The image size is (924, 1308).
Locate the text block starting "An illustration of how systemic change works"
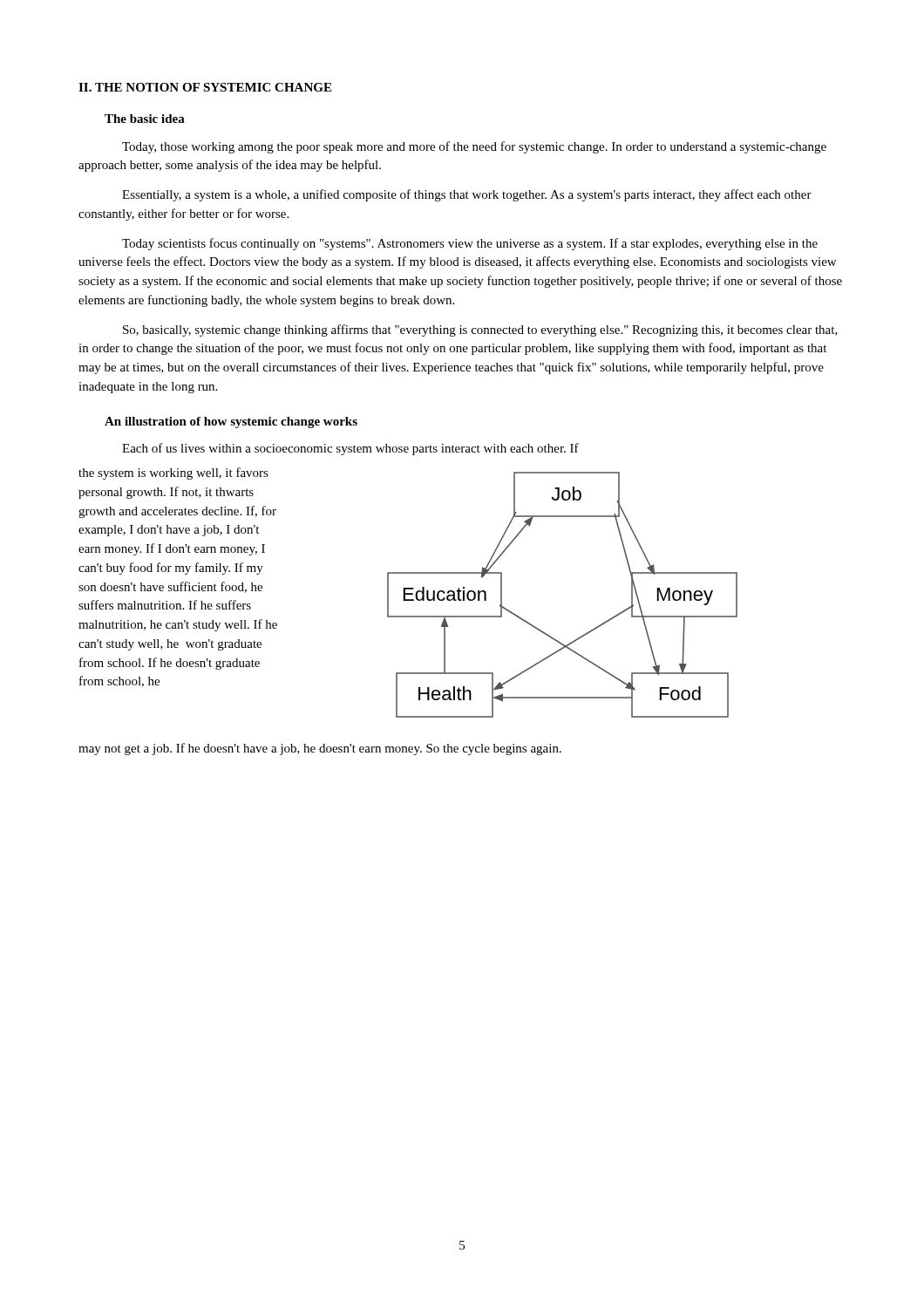point(231,421)
